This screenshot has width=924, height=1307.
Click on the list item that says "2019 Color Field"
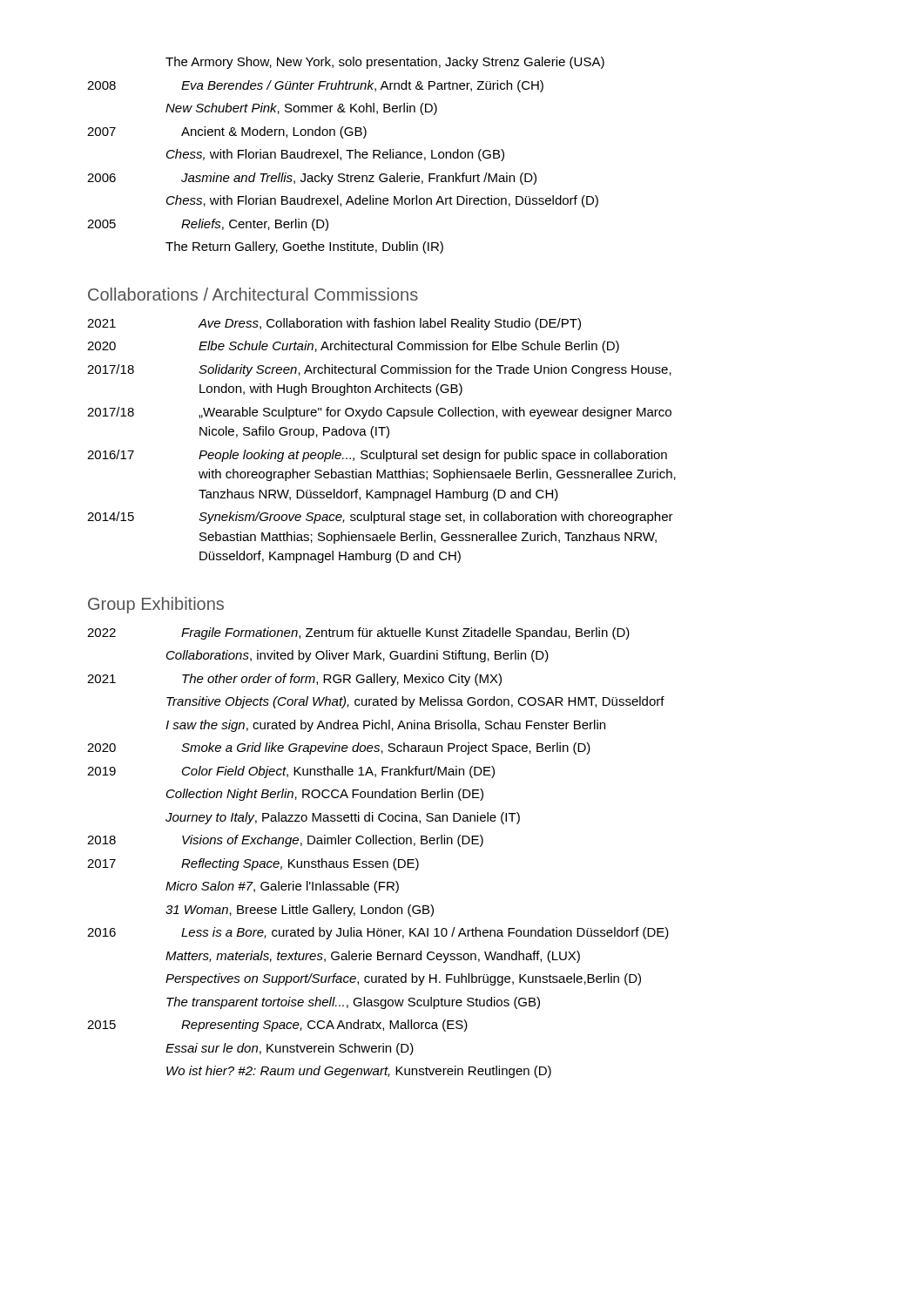click(x=462, y=771)
